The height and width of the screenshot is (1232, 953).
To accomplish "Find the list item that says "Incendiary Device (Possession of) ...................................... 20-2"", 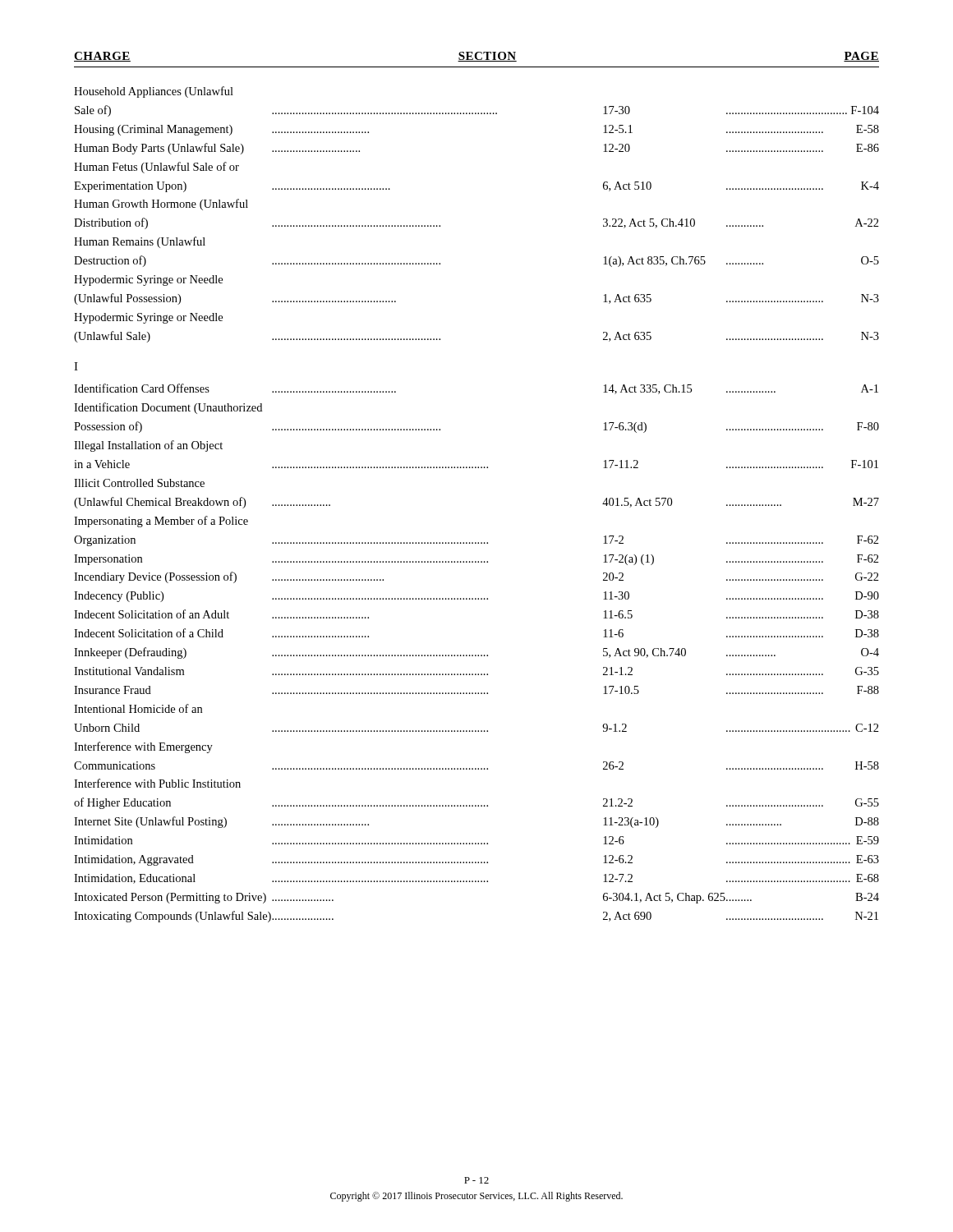I will 152,577.
